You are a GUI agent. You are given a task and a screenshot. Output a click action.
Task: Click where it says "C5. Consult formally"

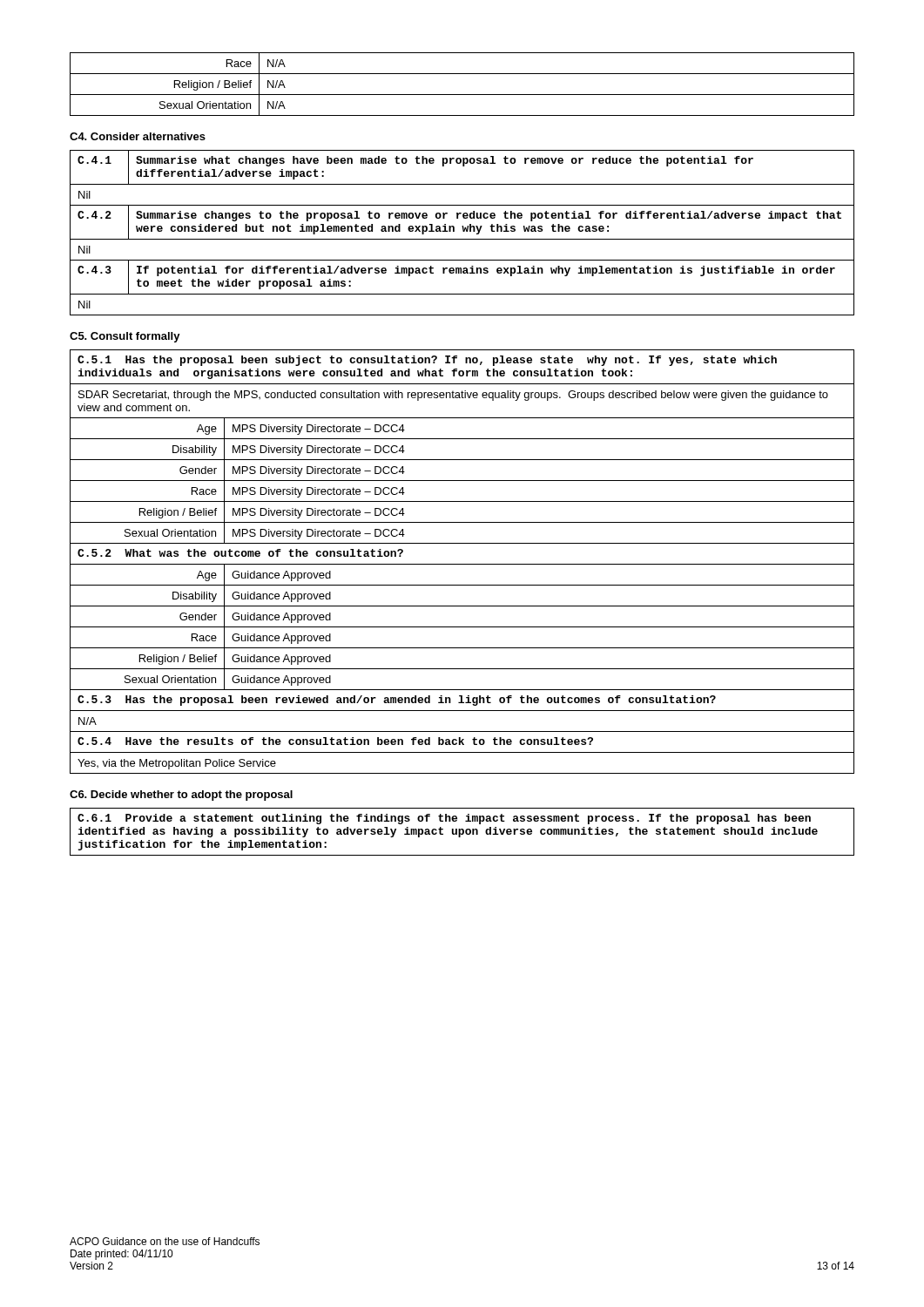pyautogui.click(x=125, y=336)
